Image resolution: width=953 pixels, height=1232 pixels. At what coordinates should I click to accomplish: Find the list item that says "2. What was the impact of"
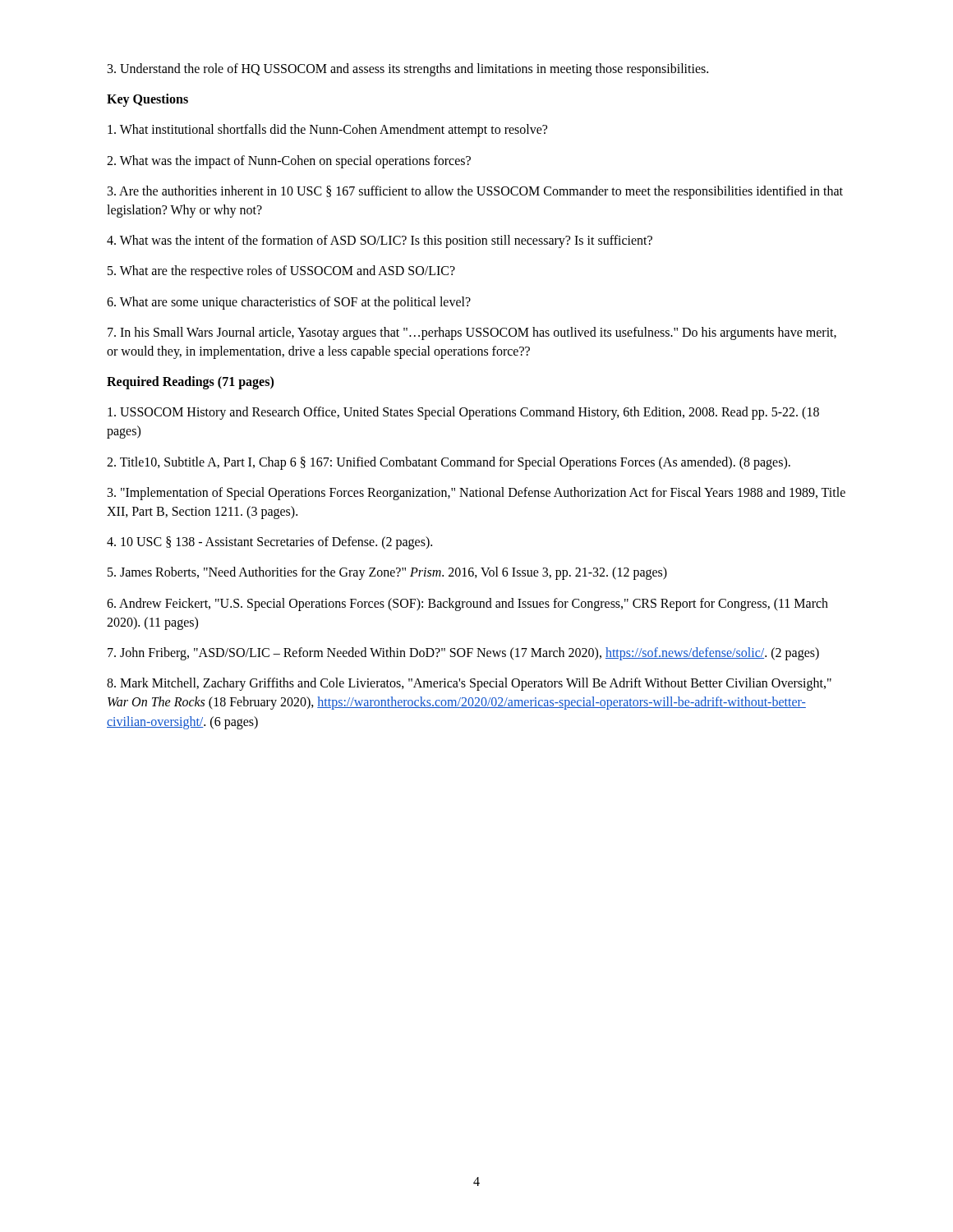click(476, 160)
